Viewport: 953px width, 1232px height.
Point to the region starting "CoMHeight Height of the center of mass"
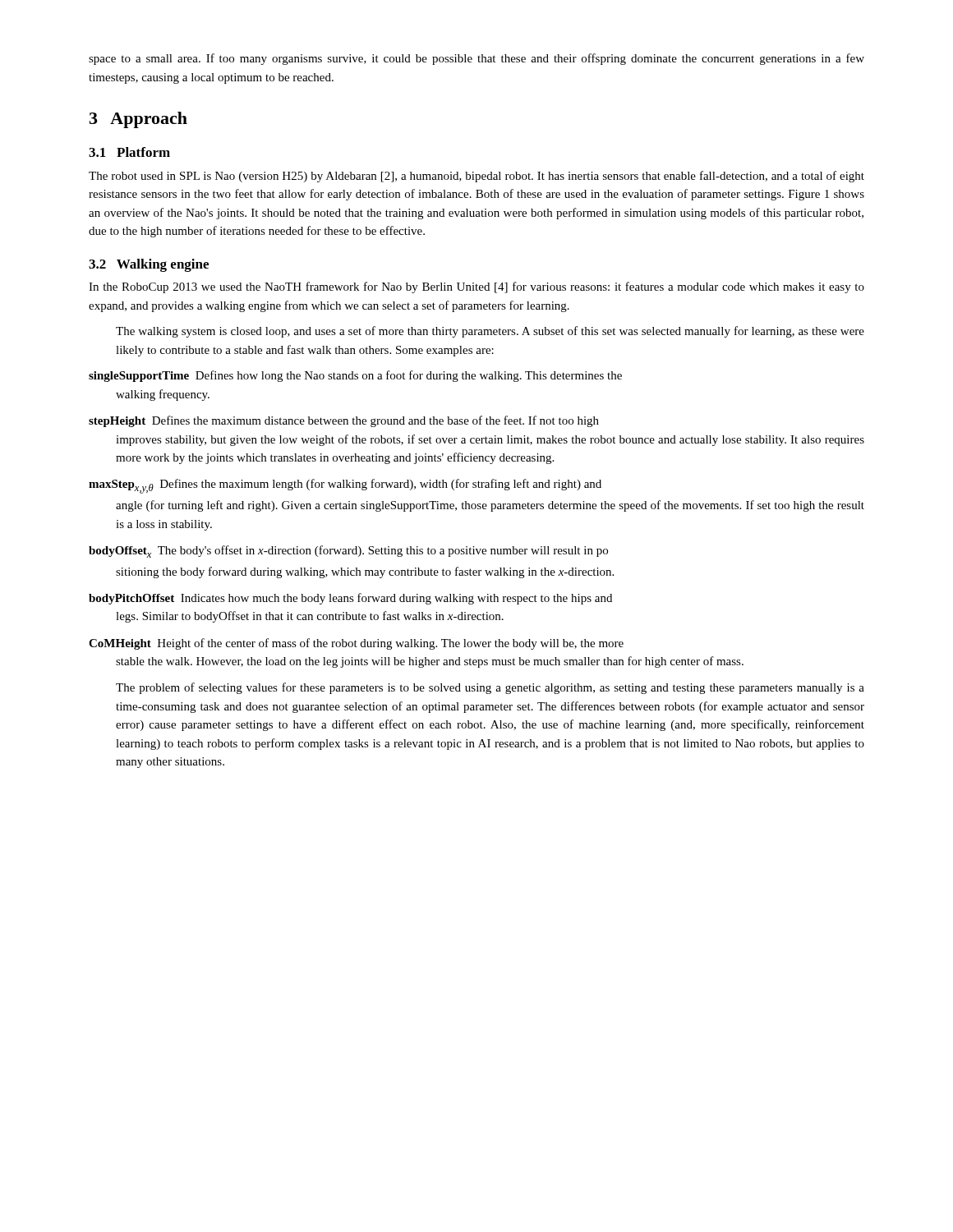pos(476,653)
